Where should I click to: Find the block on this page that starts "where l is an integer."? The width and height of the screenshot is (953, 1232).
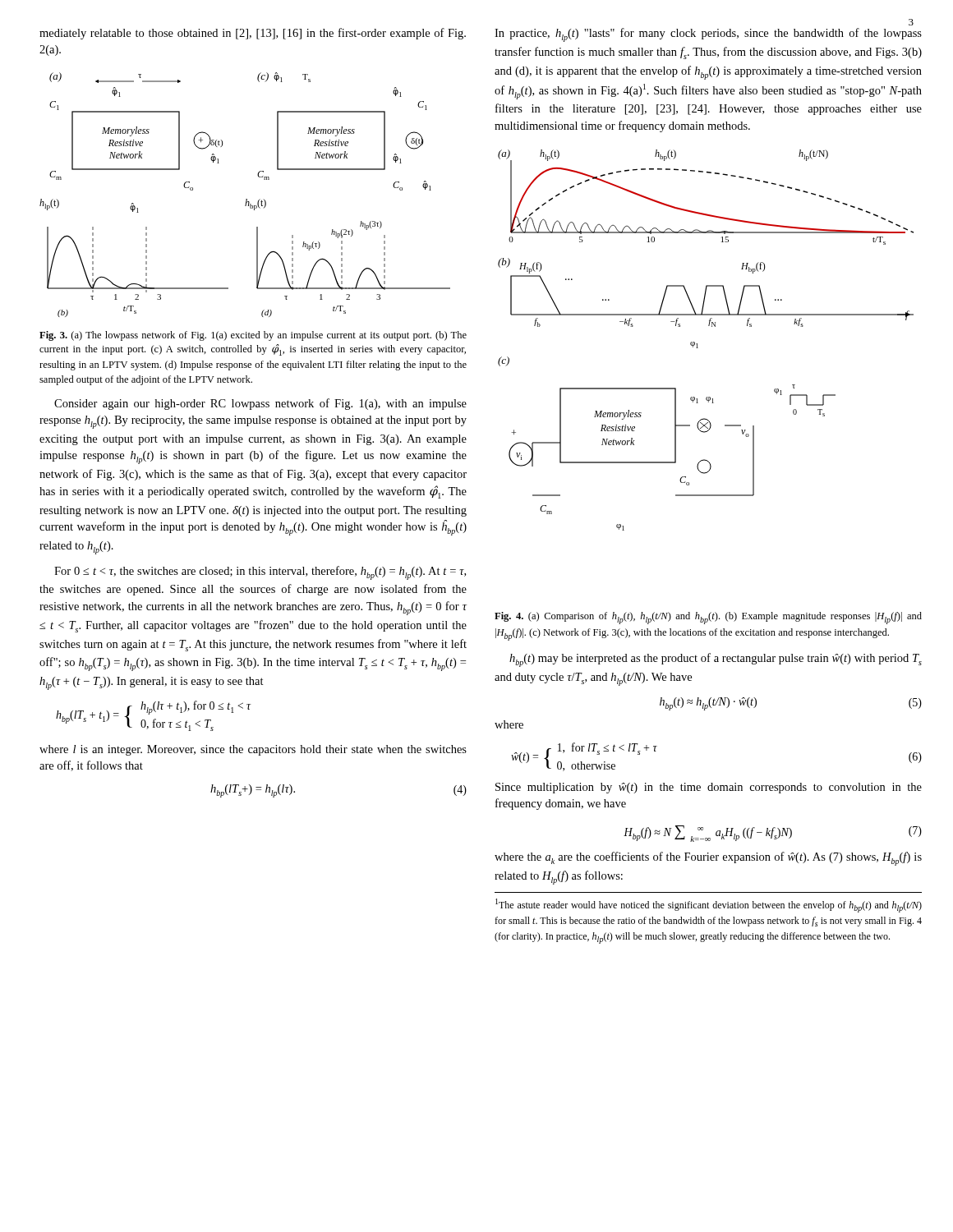253,757
